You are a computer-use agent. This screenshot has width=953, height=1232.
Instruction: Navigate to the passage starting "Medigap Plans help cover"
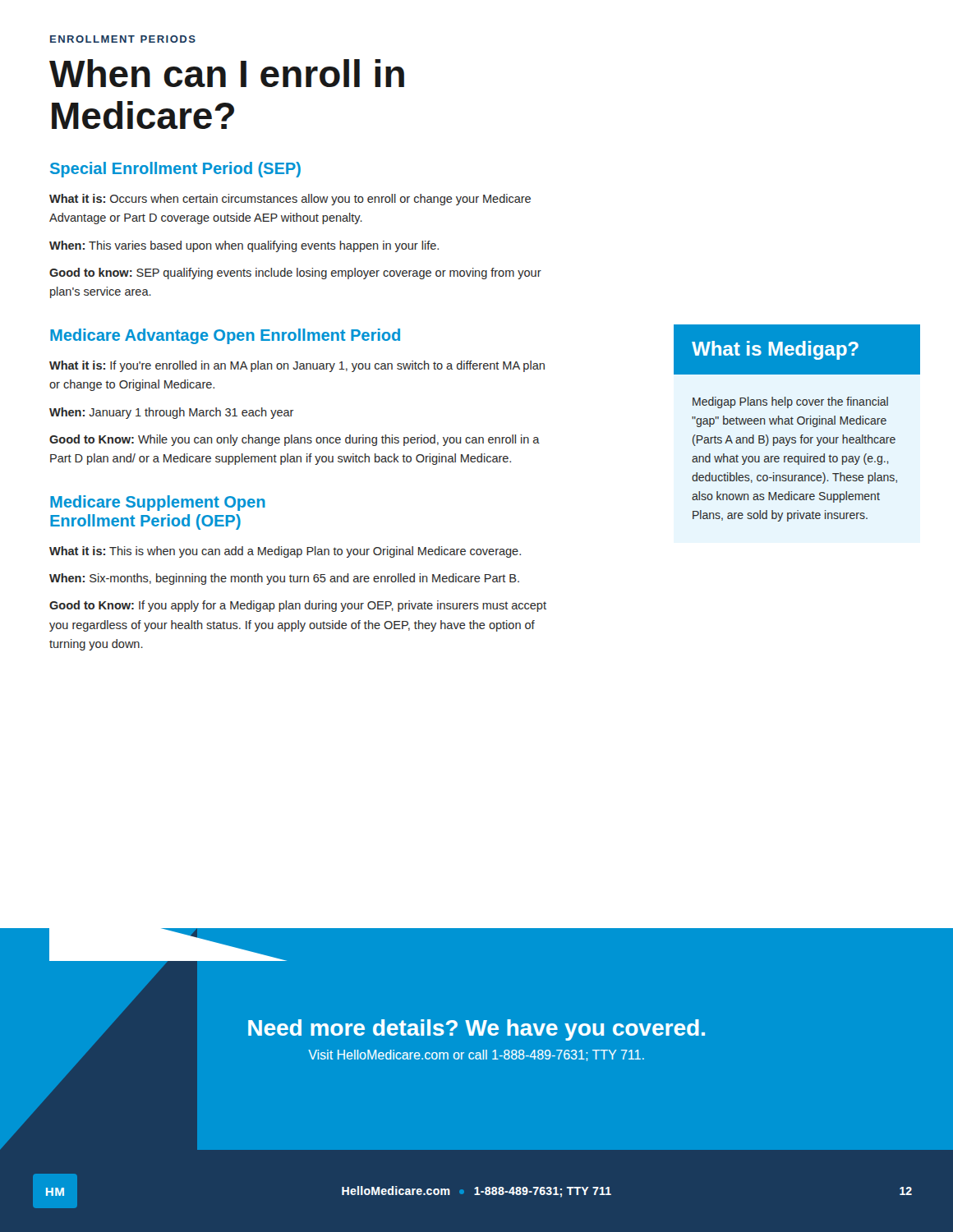click(795, 458)
